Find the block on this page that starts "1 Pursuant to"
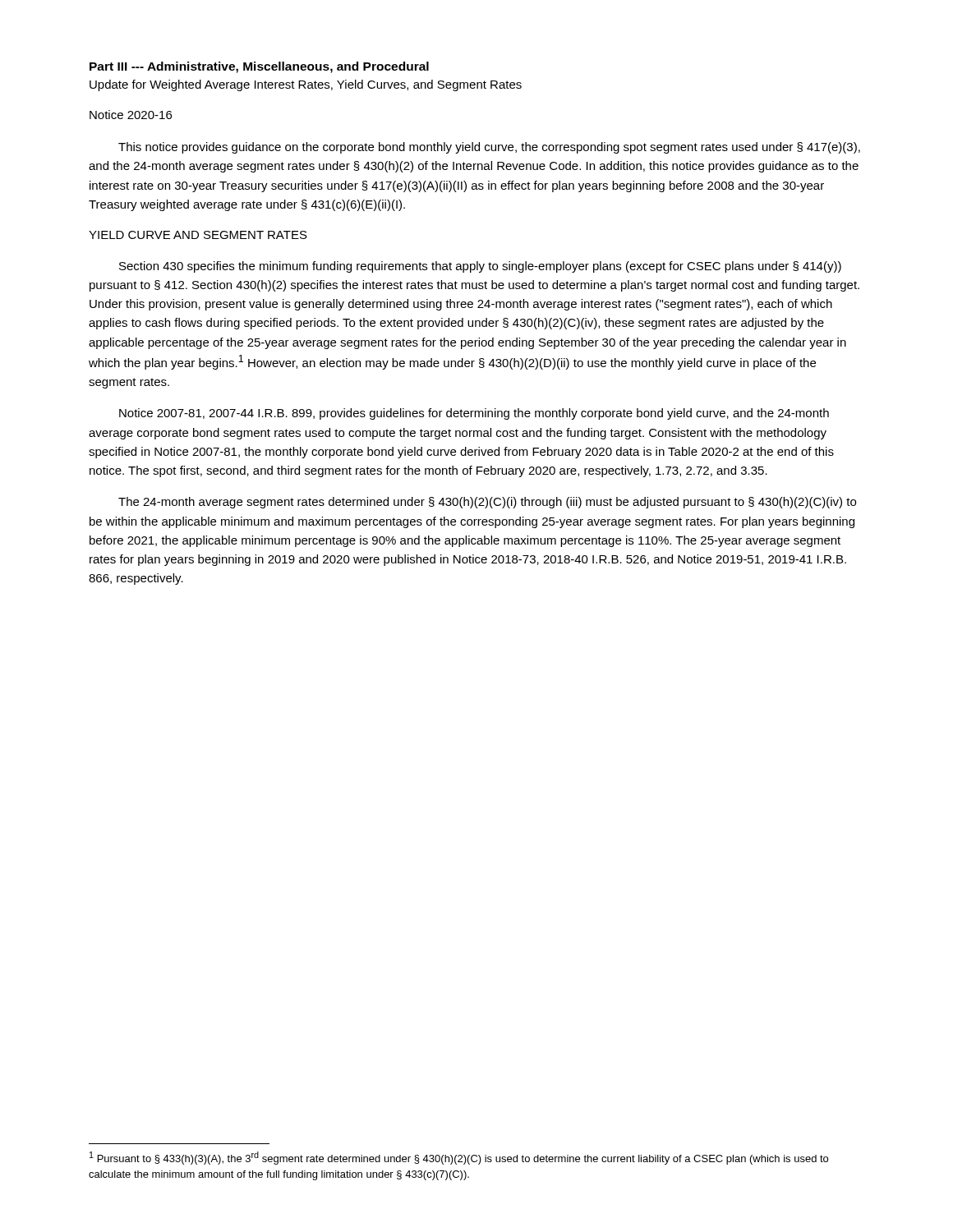 [459, 1165]
